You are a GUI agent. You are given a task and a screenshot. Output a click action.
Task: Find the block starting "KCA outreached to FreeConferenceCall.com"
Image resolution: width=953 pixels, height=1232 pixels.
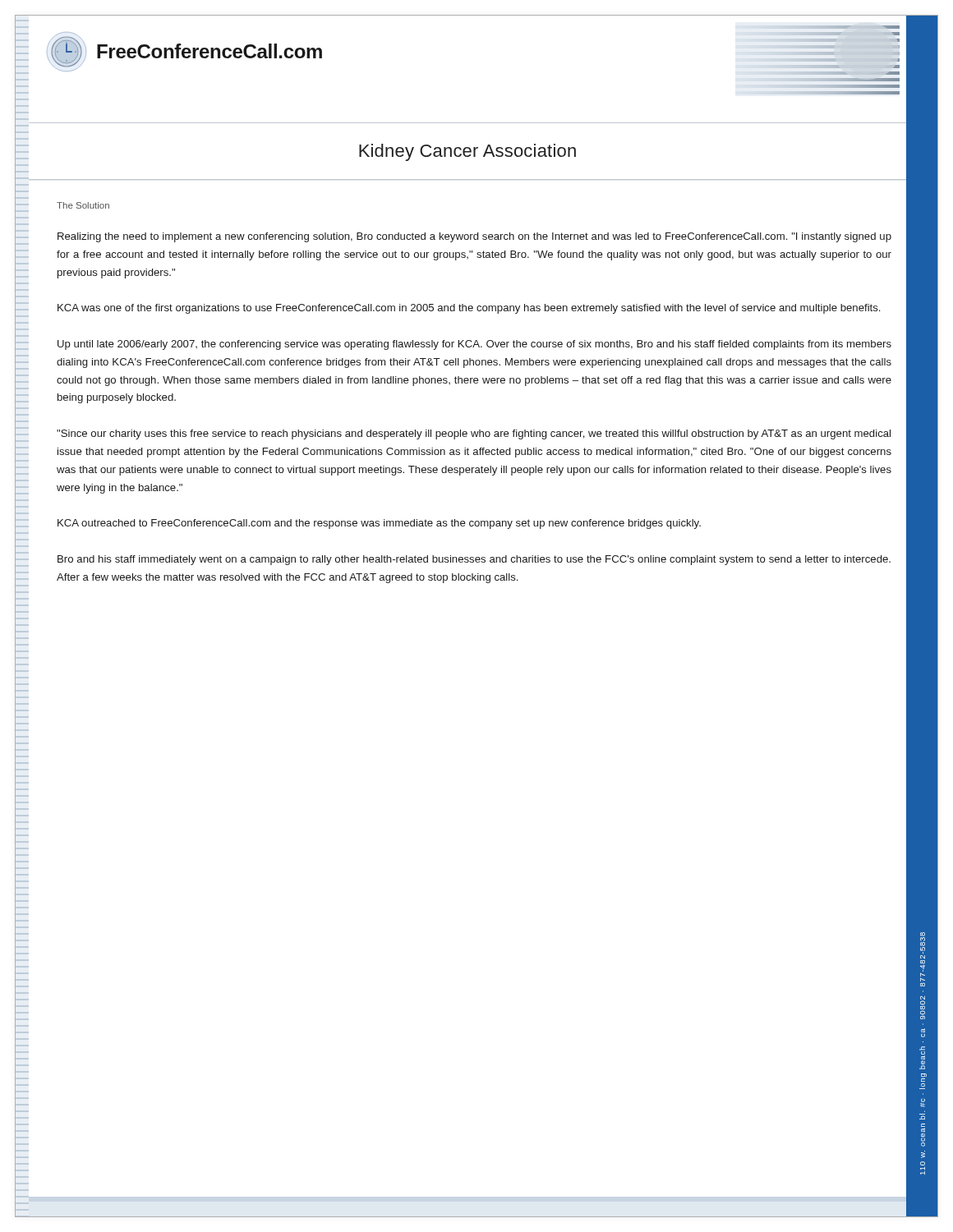click(379, 523)
